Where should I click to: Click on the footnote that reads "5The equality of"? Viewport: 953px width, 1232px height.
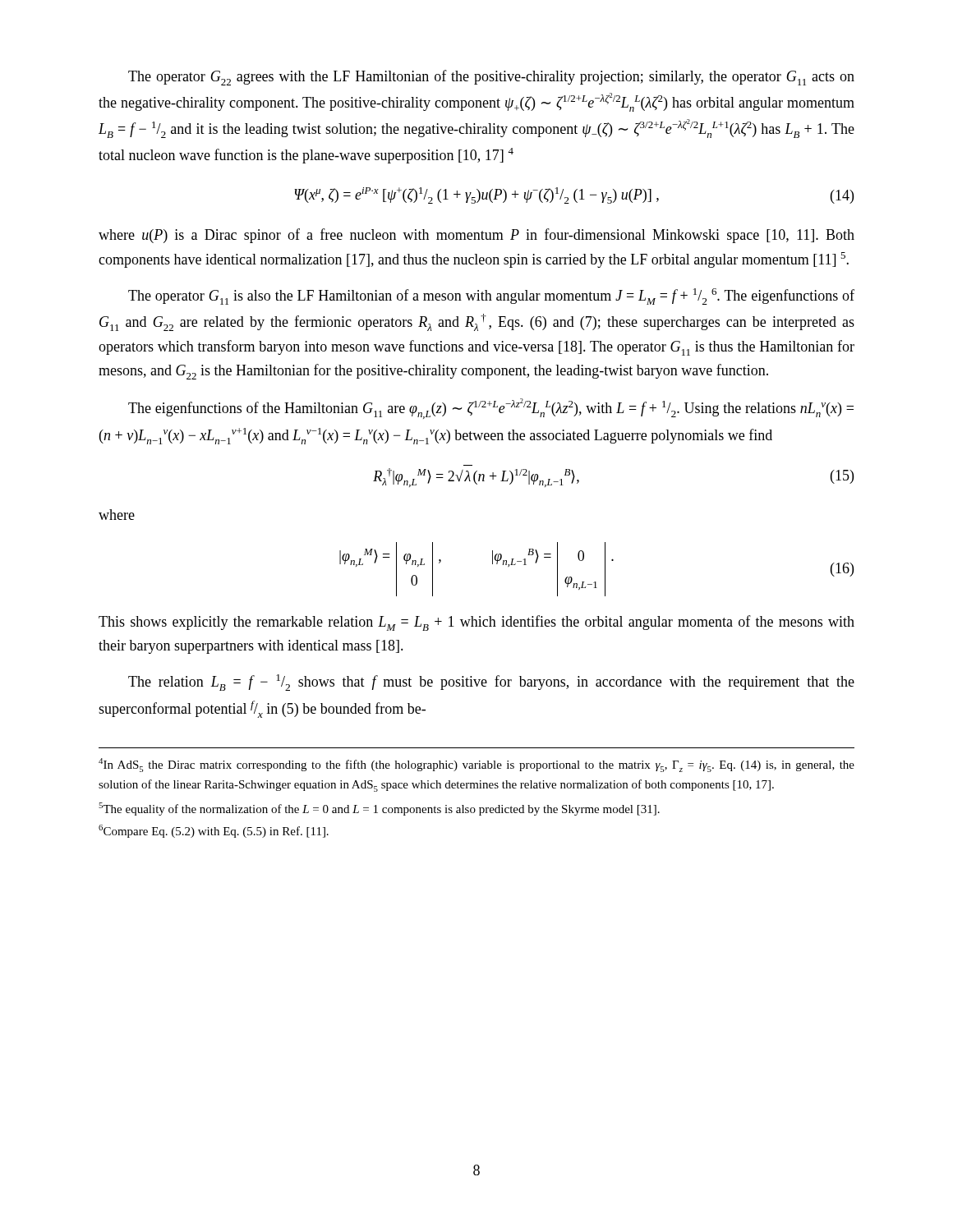[x=476, y=809]
